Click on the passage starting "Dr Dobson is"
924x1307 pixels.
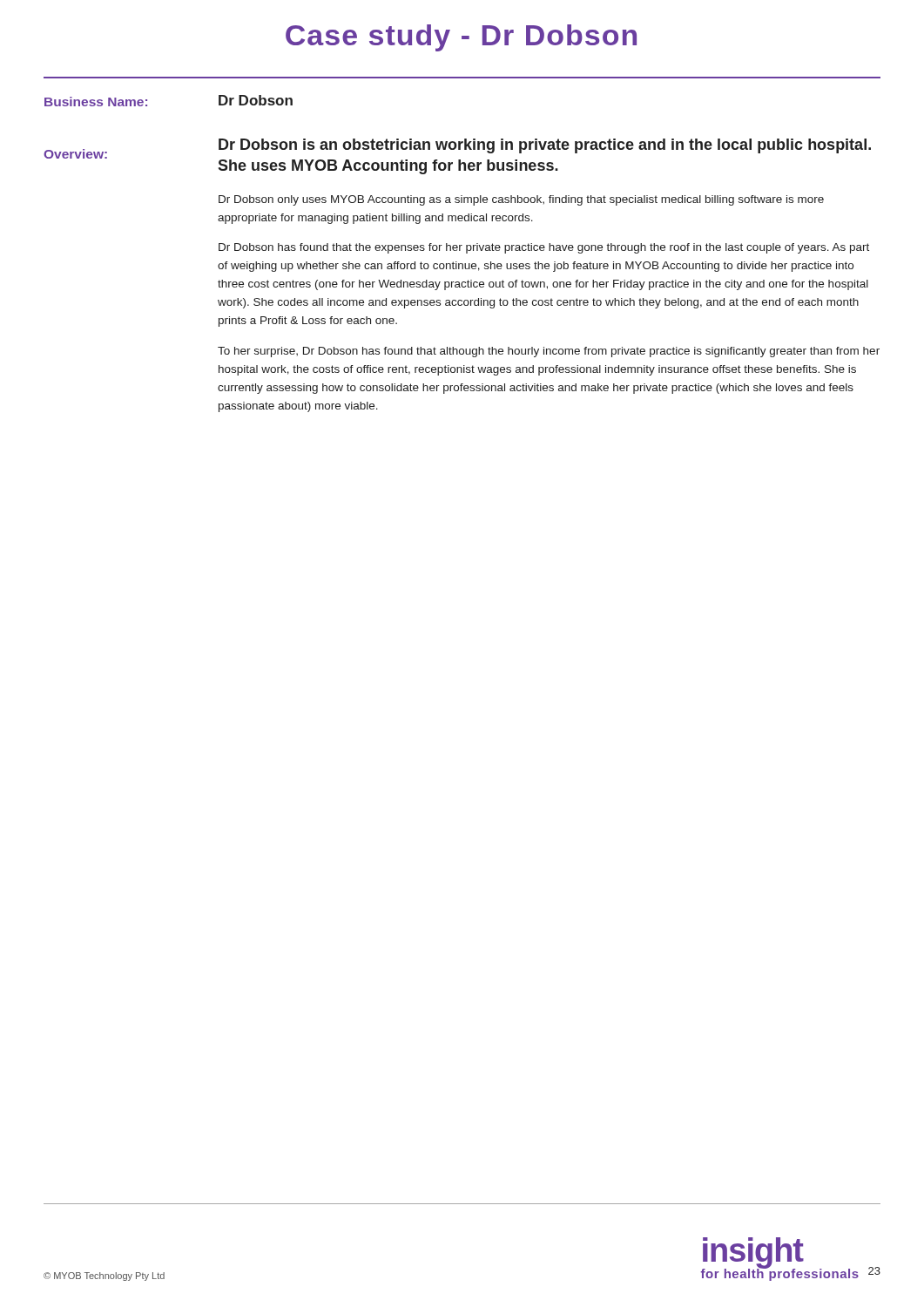[545, 155]
